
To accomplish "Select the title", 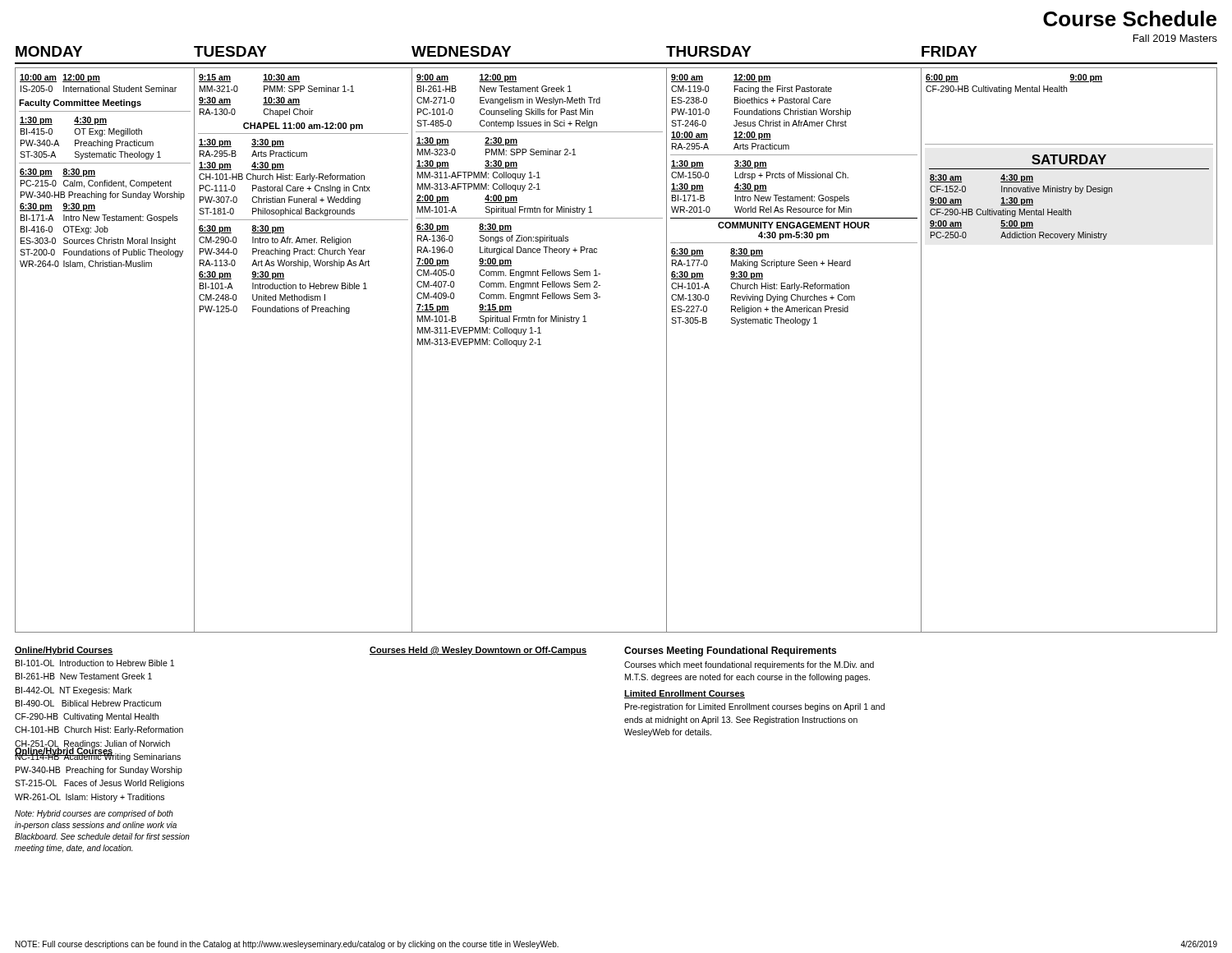I will [x=1130, y=25].
